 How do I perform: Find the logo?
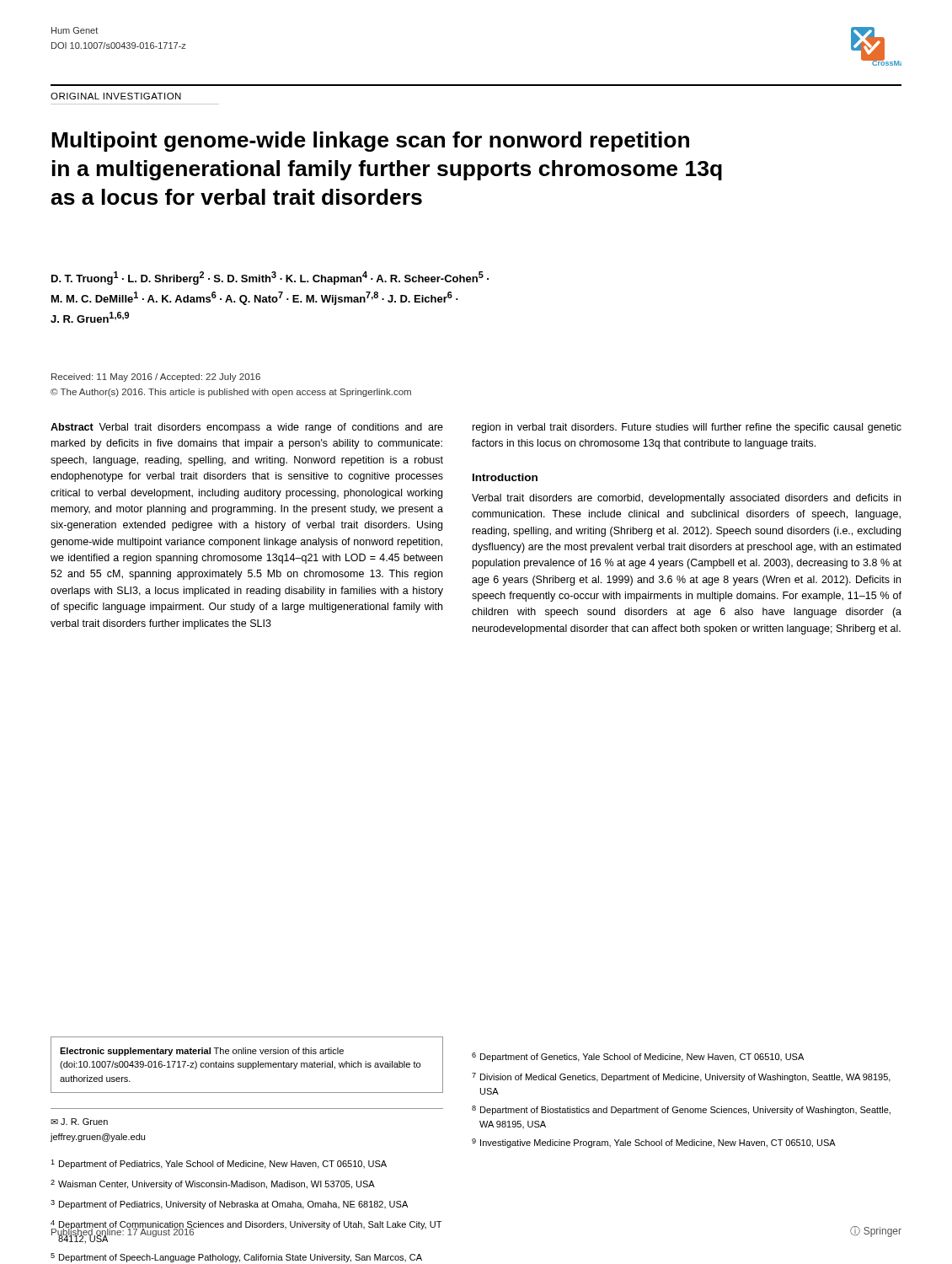coord(872,47)
